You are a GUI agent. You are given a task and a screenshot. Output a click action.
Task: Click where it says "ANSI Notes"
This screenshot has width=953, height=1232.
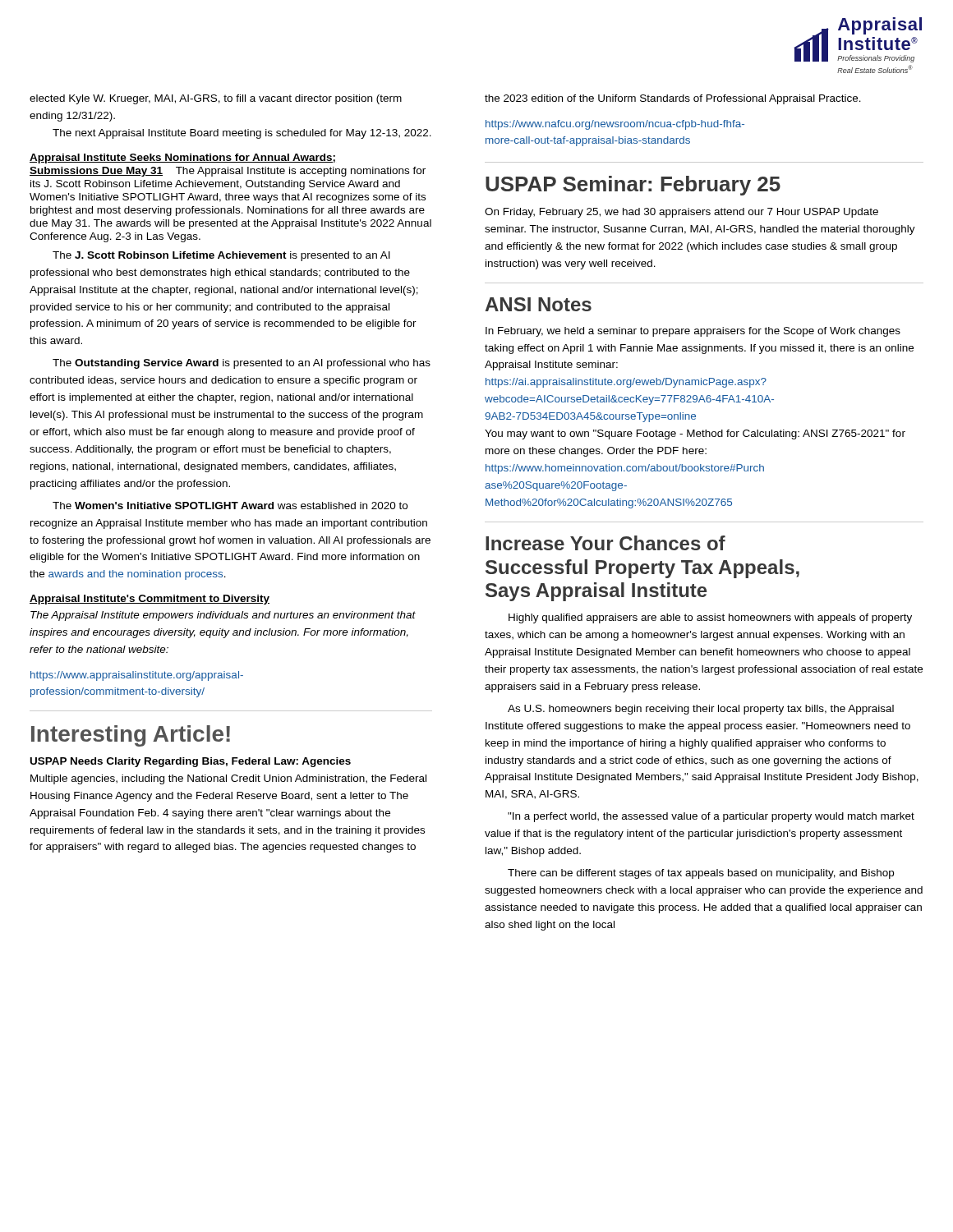(x=539, y=304)
